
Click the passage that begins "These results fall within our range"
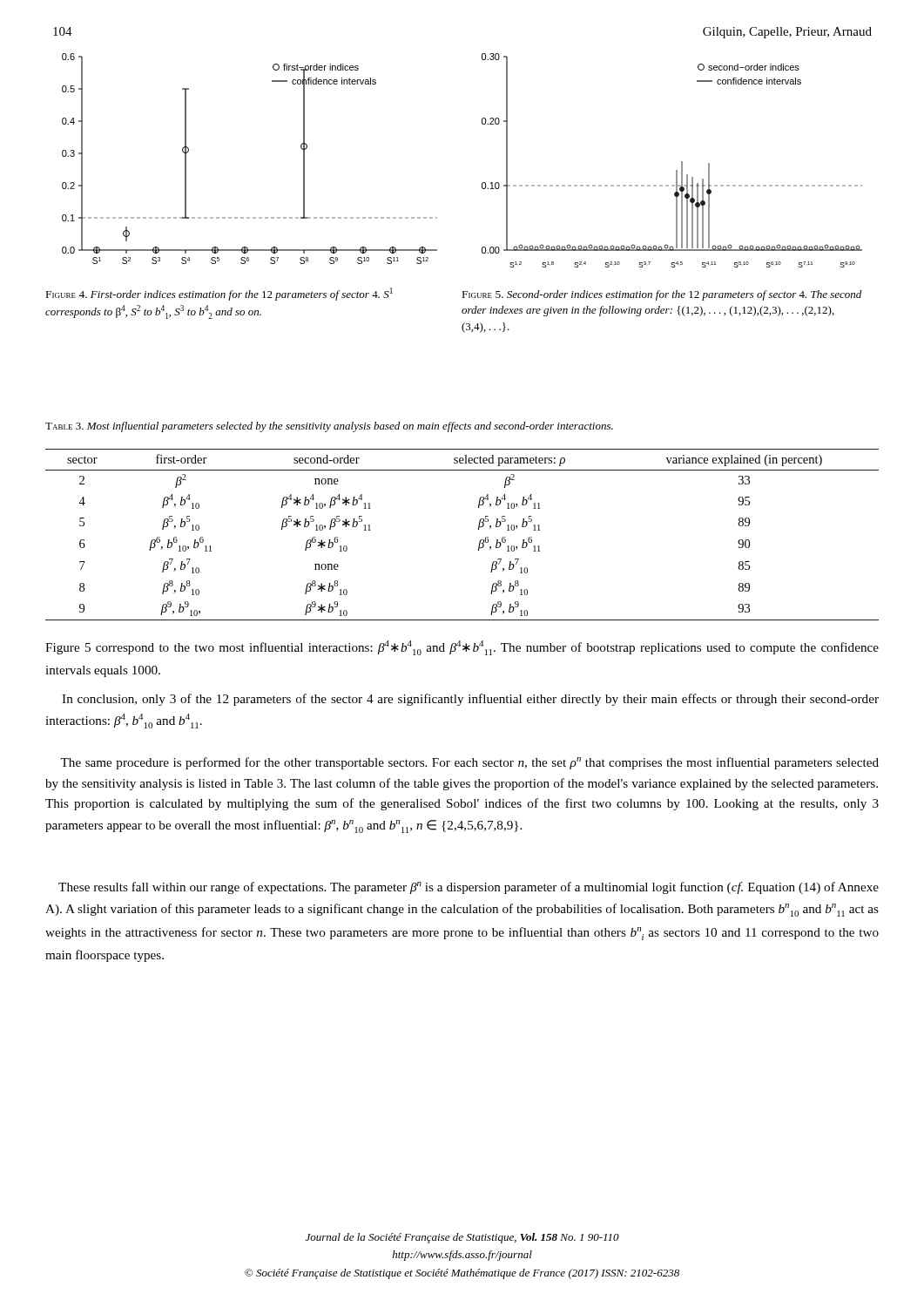(462, 920)
